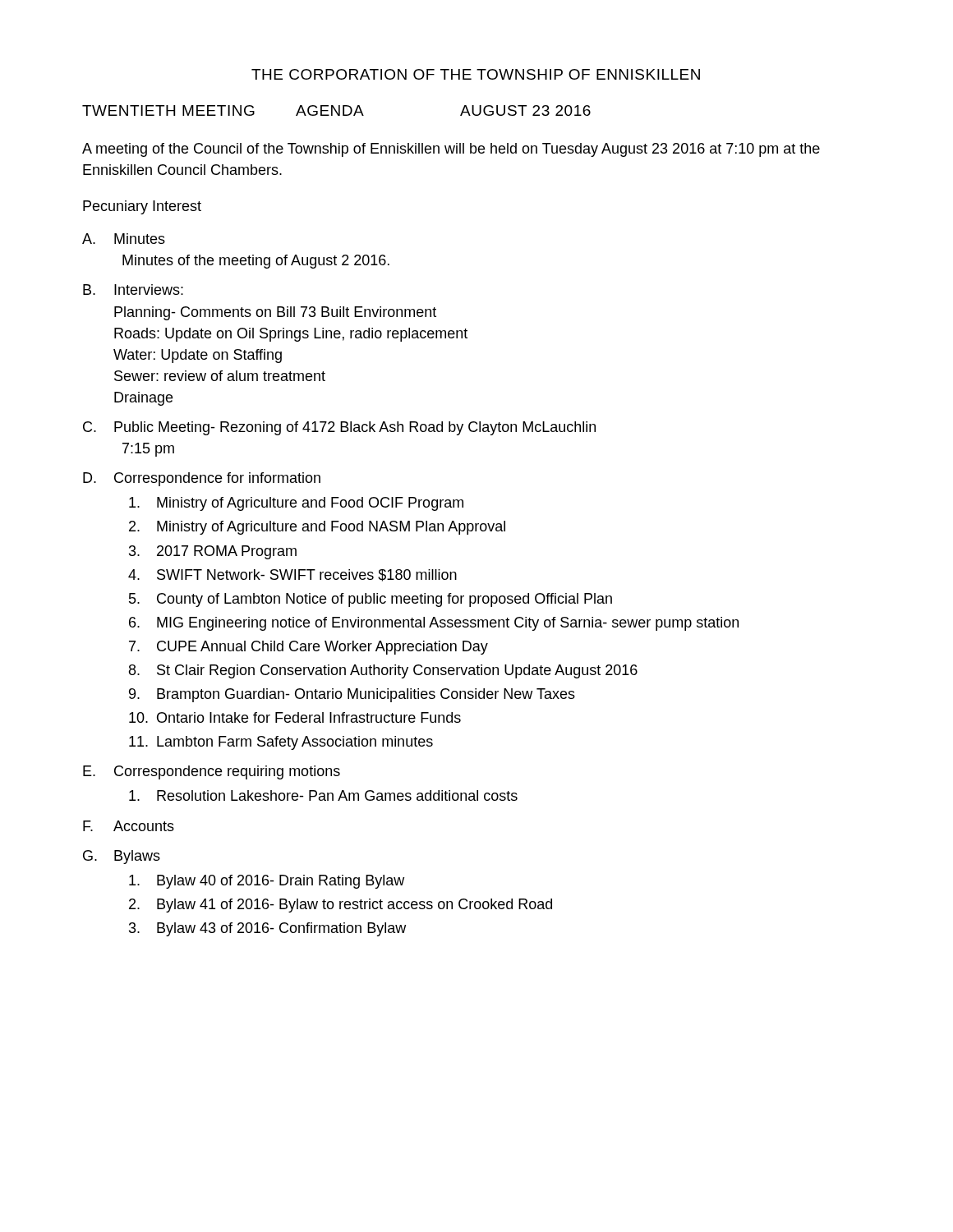
Task: Navigate to the region starting "A meeting of the Council of"
Action: (x=451, y=159)
